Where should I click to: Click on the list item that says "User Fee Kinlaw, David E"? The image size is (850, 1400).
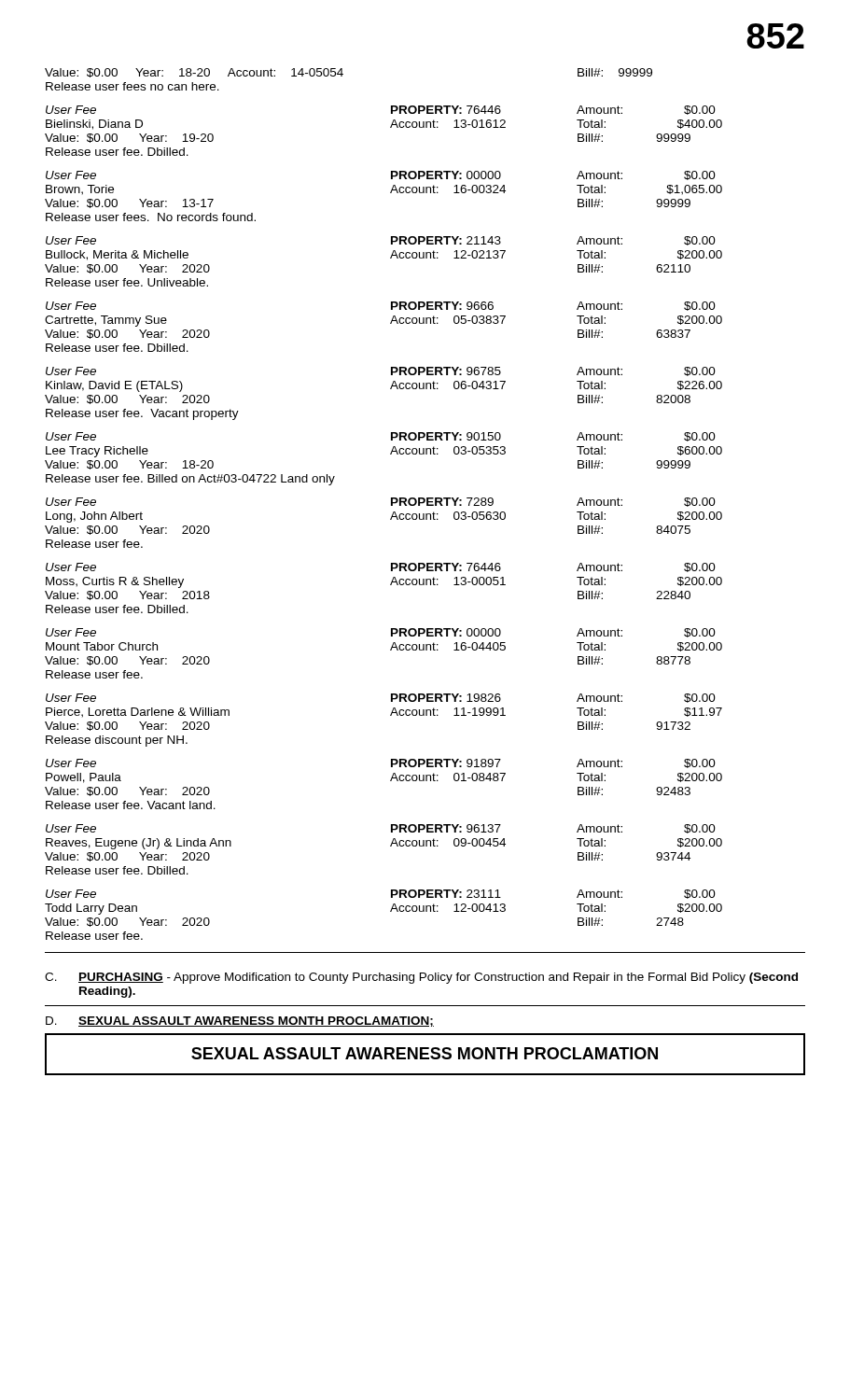425,392
